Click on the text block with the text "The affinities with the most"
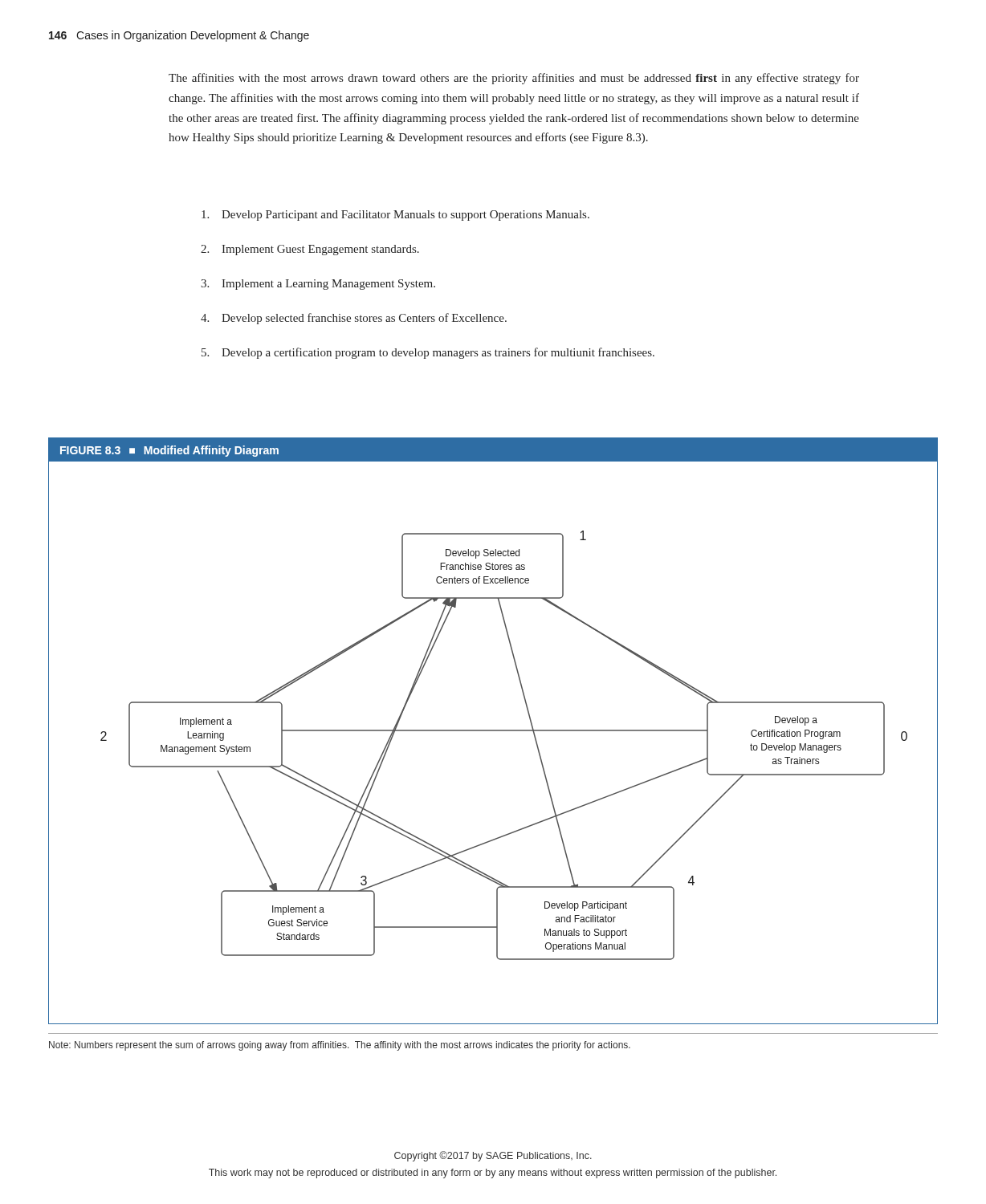 coord(514,108)
